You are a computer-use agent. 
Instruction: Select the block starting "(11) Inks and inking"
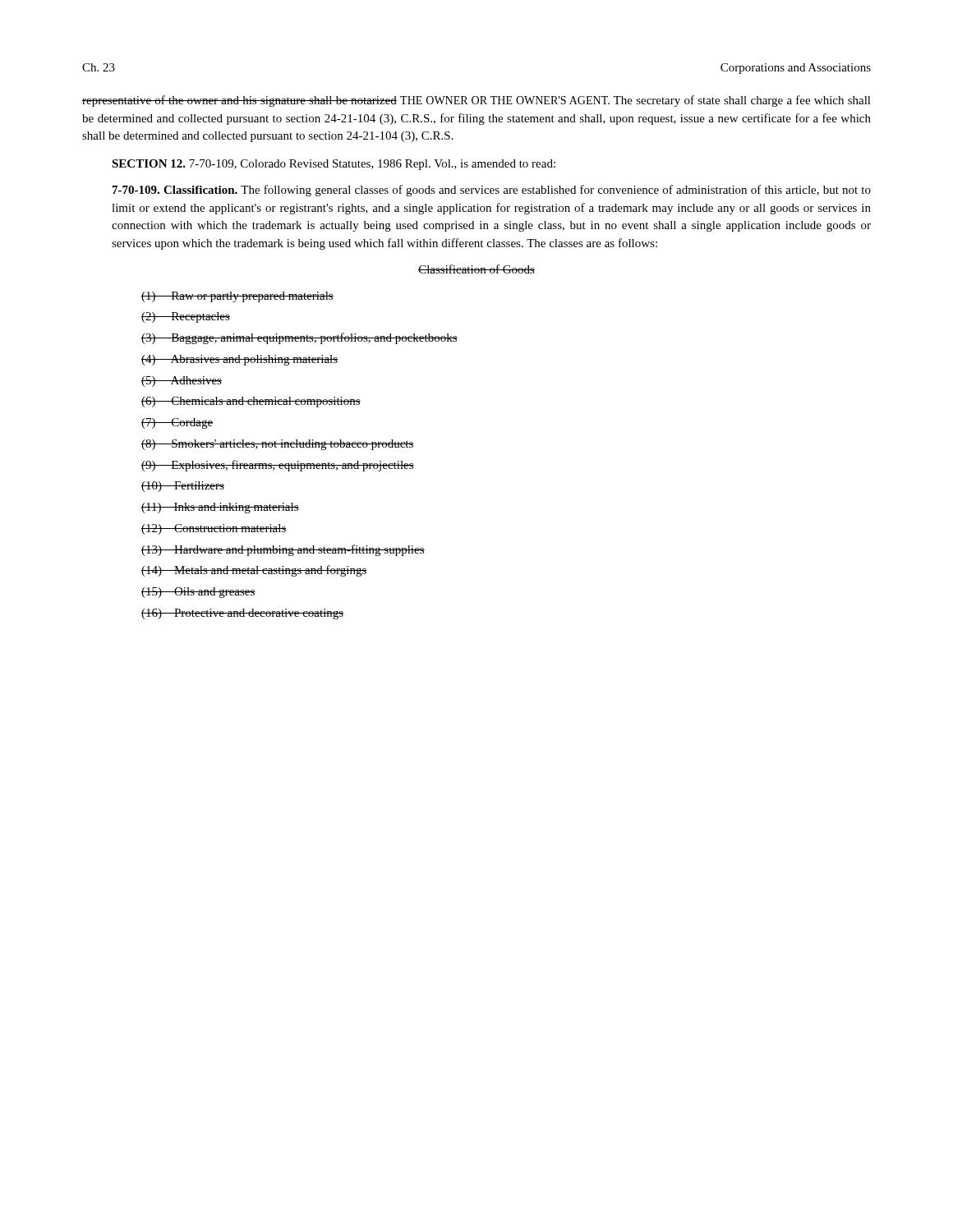coord(220,507)
